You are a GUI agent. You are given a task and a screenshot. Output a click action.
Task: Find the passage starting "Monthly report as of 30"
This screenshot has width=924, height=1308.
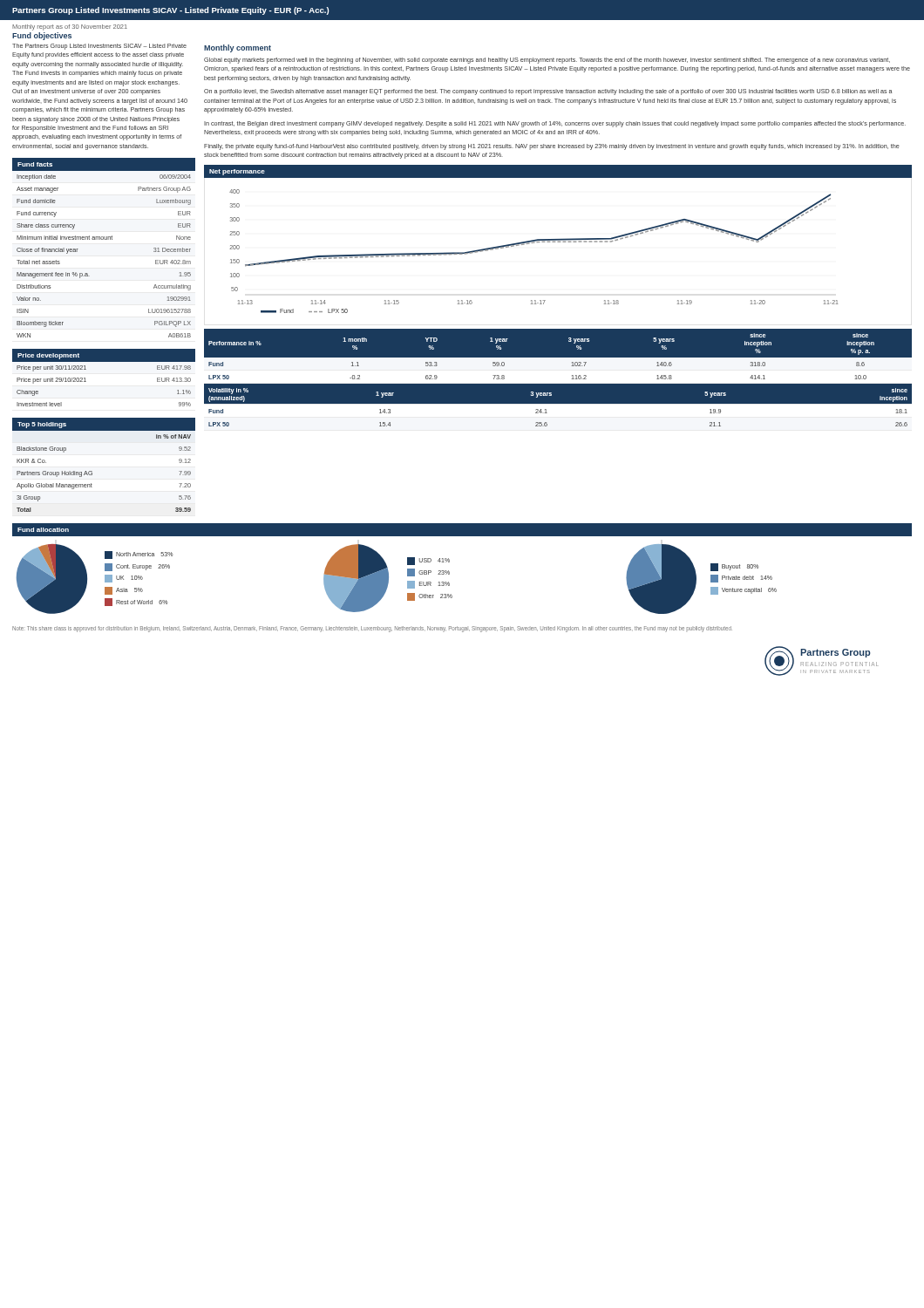click(x=70, y=27)
